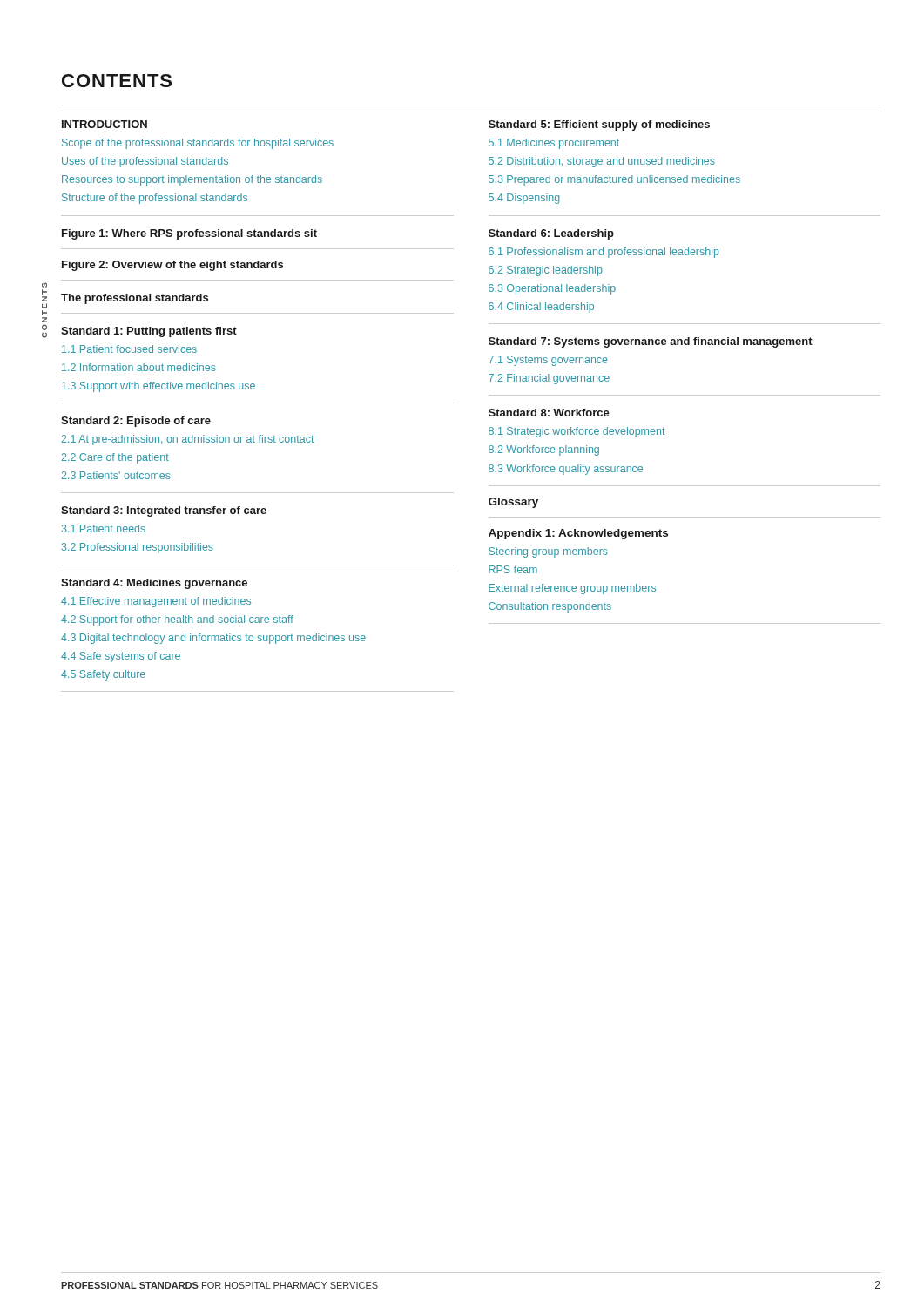Click on the list item that reads "7.2 Financial governance"
This screenshot has width=924, height=1307.
(549, 378)
